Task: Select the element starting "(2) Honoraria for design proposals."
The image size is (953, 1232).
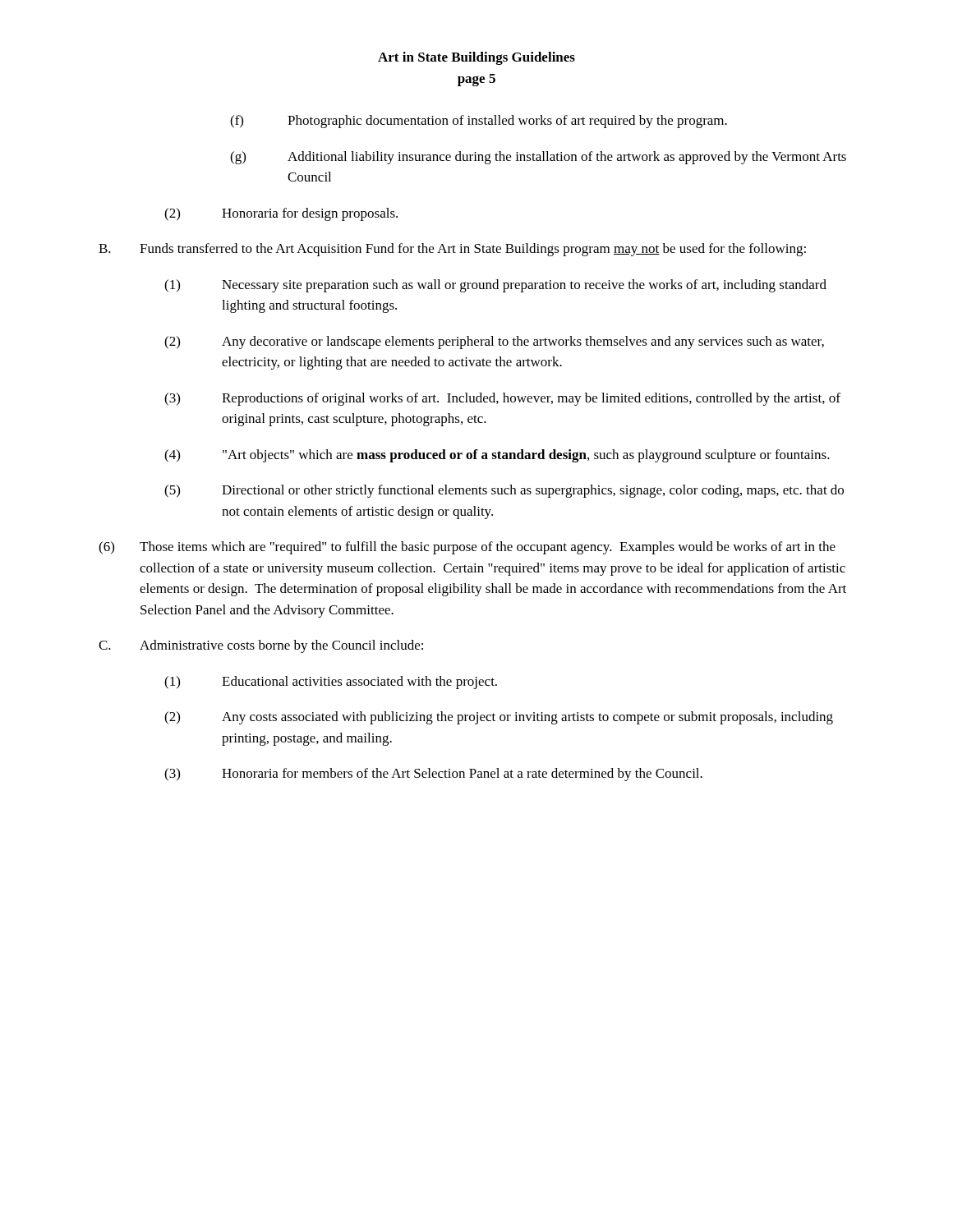Action: click(281, 214)
